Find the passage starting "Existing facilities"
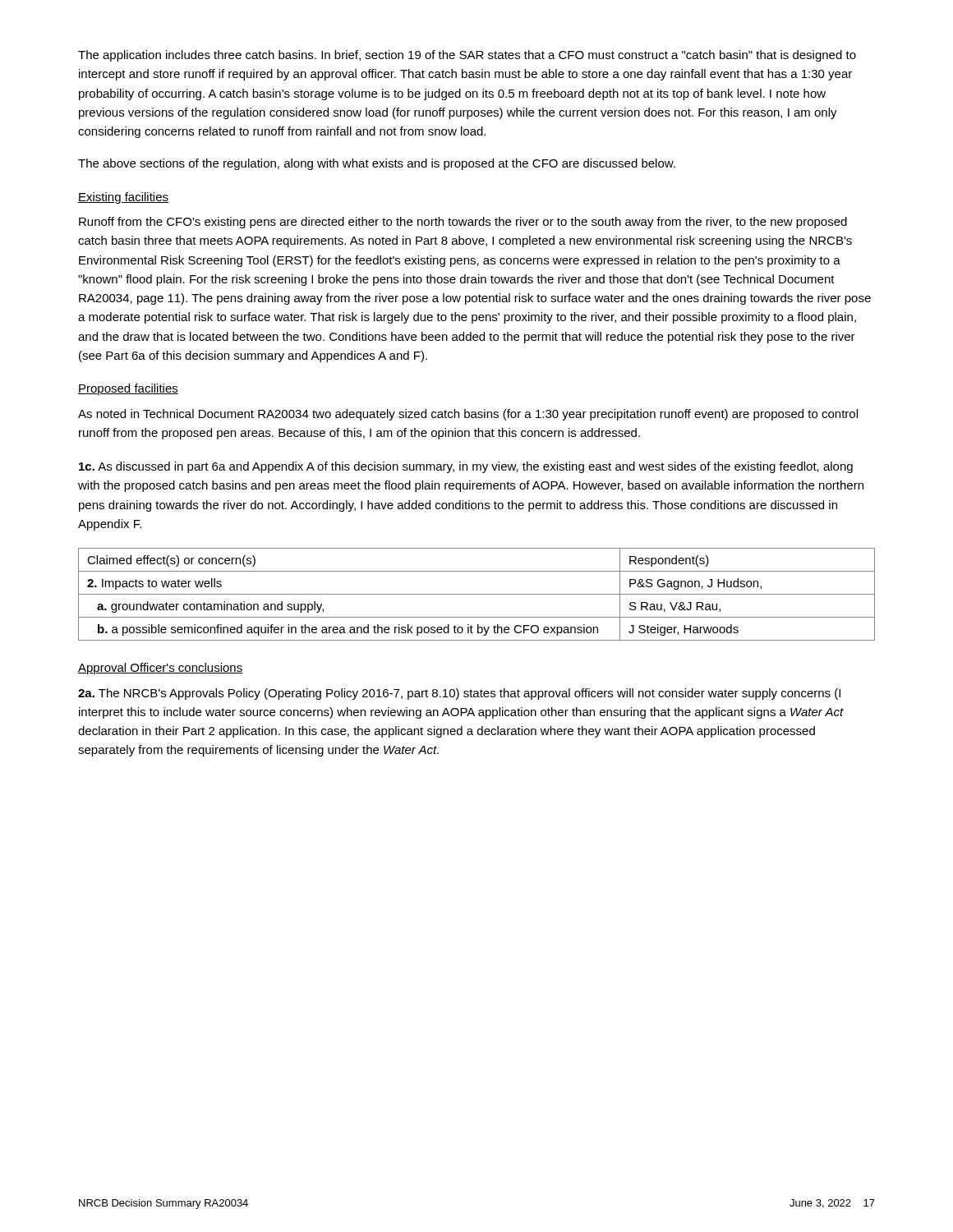 pyautogui.click(x=123, y=196)
